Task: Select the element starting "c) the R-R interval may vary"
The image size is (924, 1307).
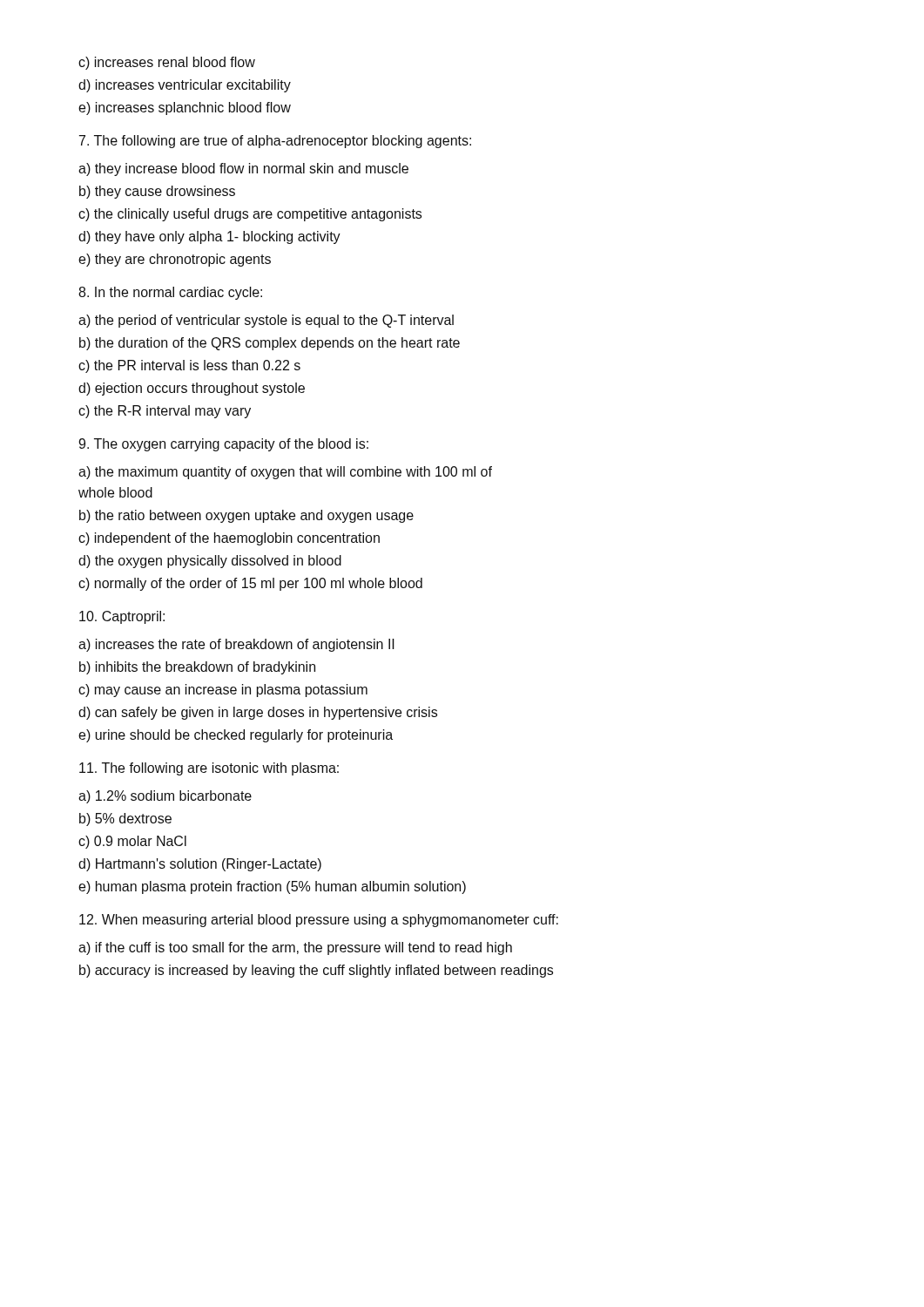Action: pos(165,411)
